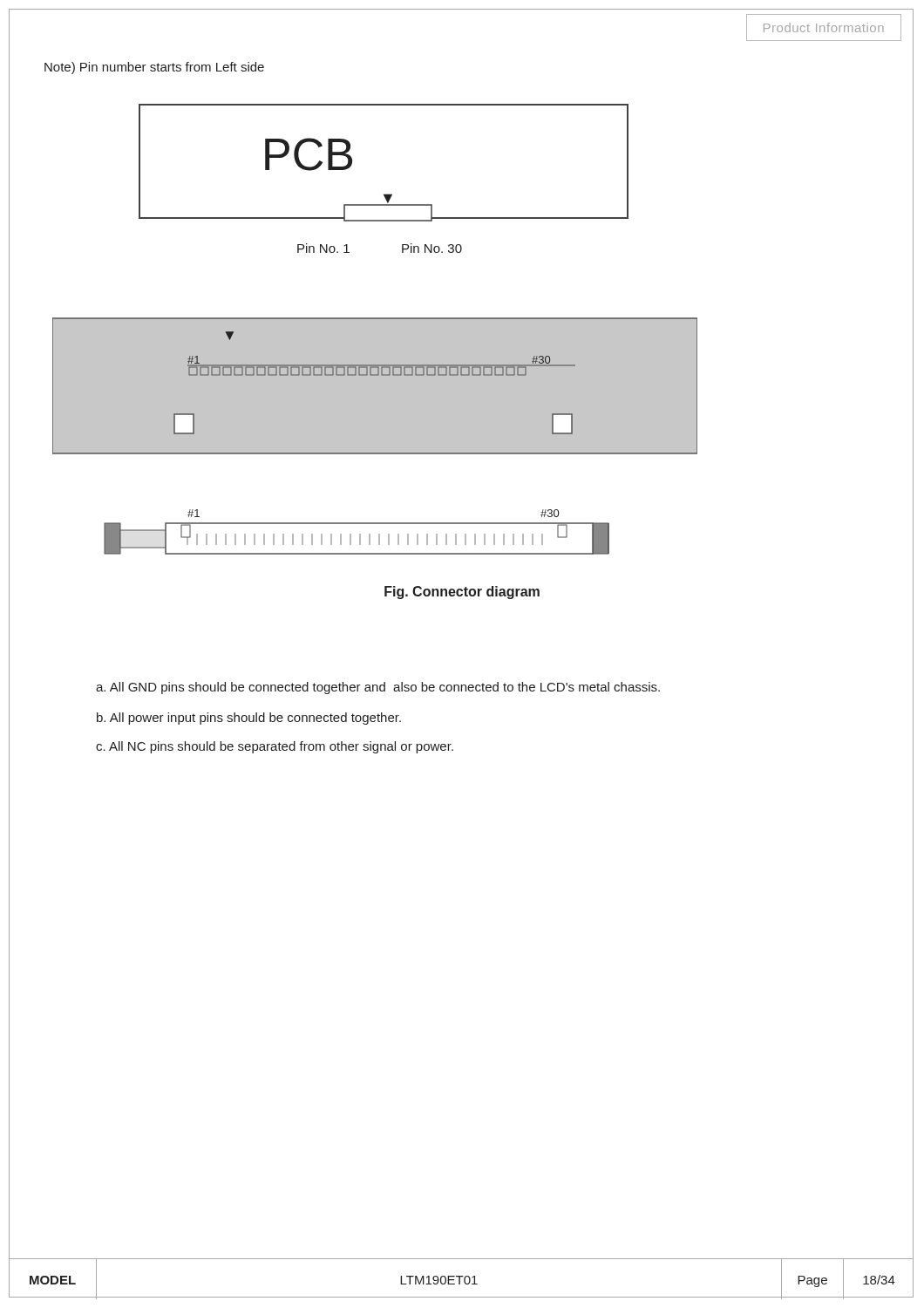
Task: Click the caption
Action: click(462, 592)
